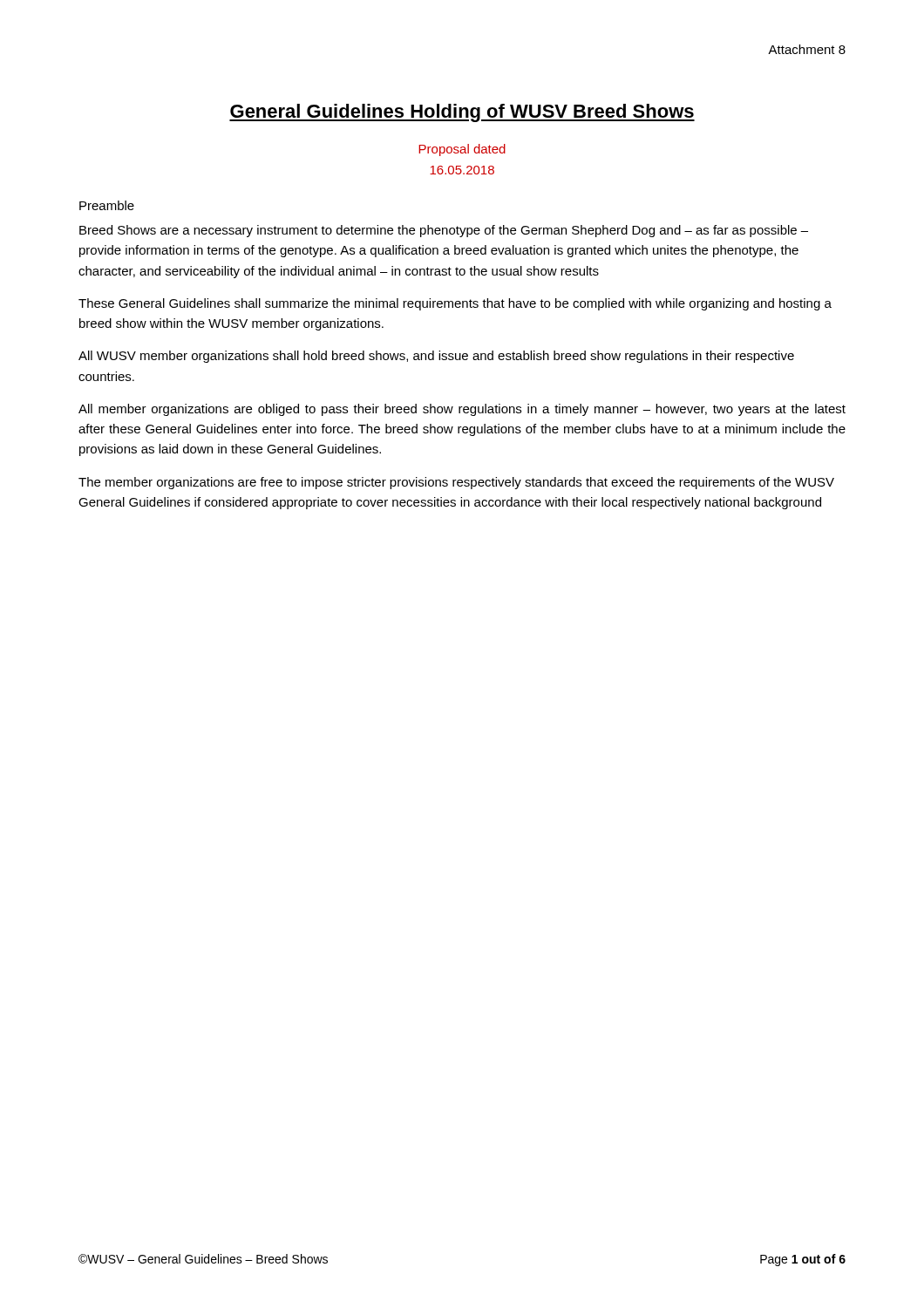Find the block starting "Breed Shows are a necessary instrument to"

443,250
